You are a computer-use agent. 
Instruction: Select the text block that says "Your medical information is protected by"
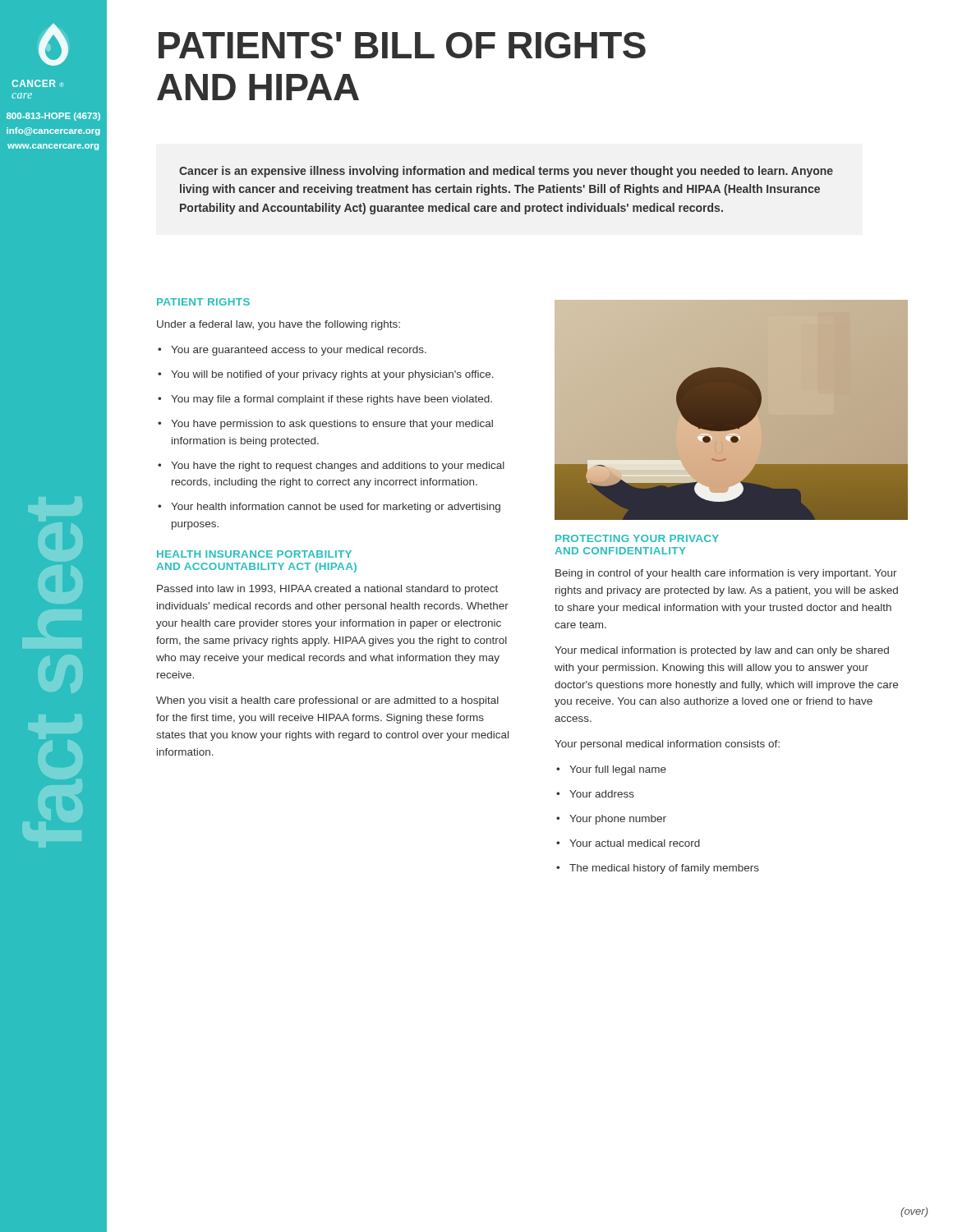pos(731,685)
